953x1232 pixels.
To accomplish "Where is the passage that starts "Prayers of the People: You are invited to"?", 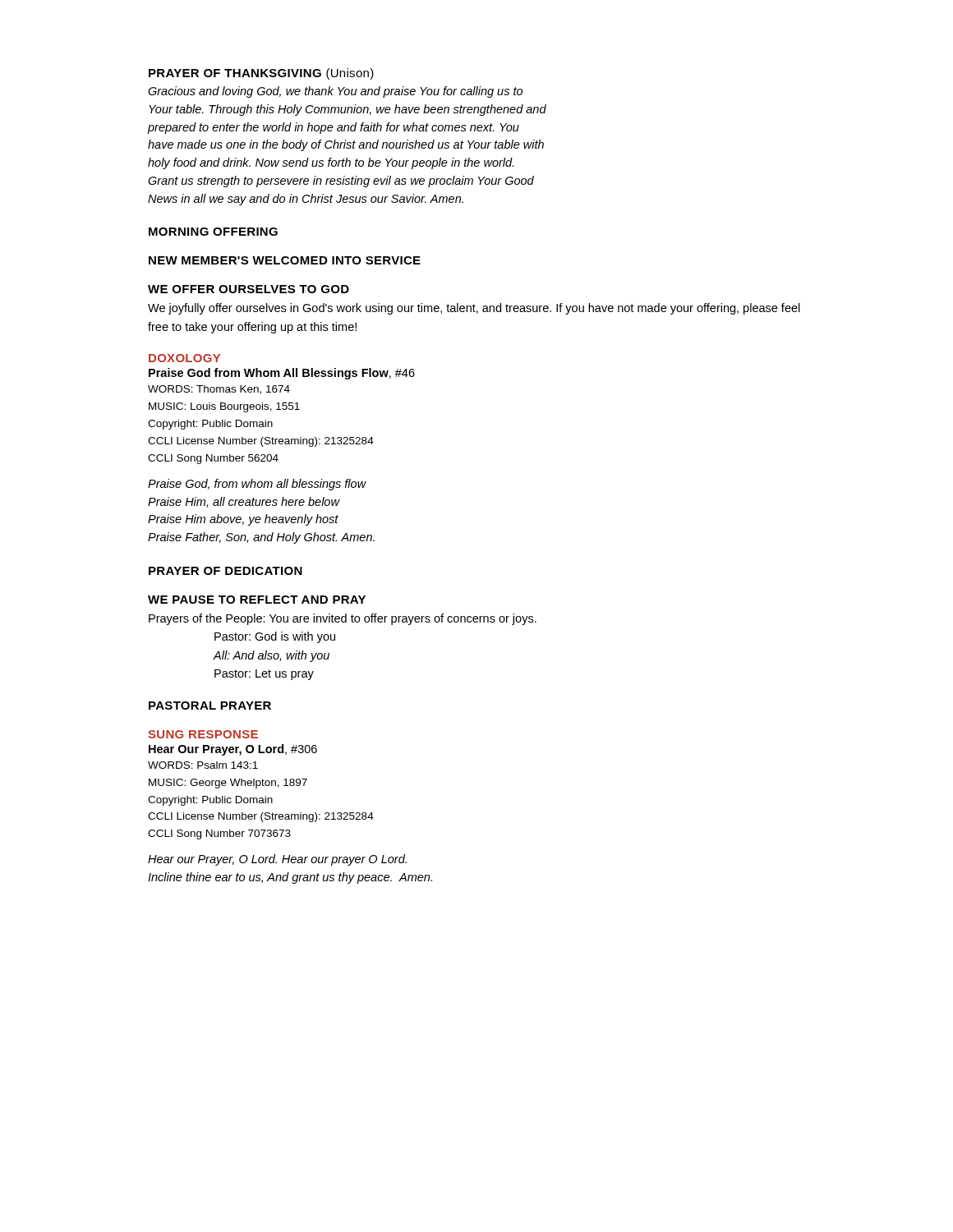I will coord(342,647).
